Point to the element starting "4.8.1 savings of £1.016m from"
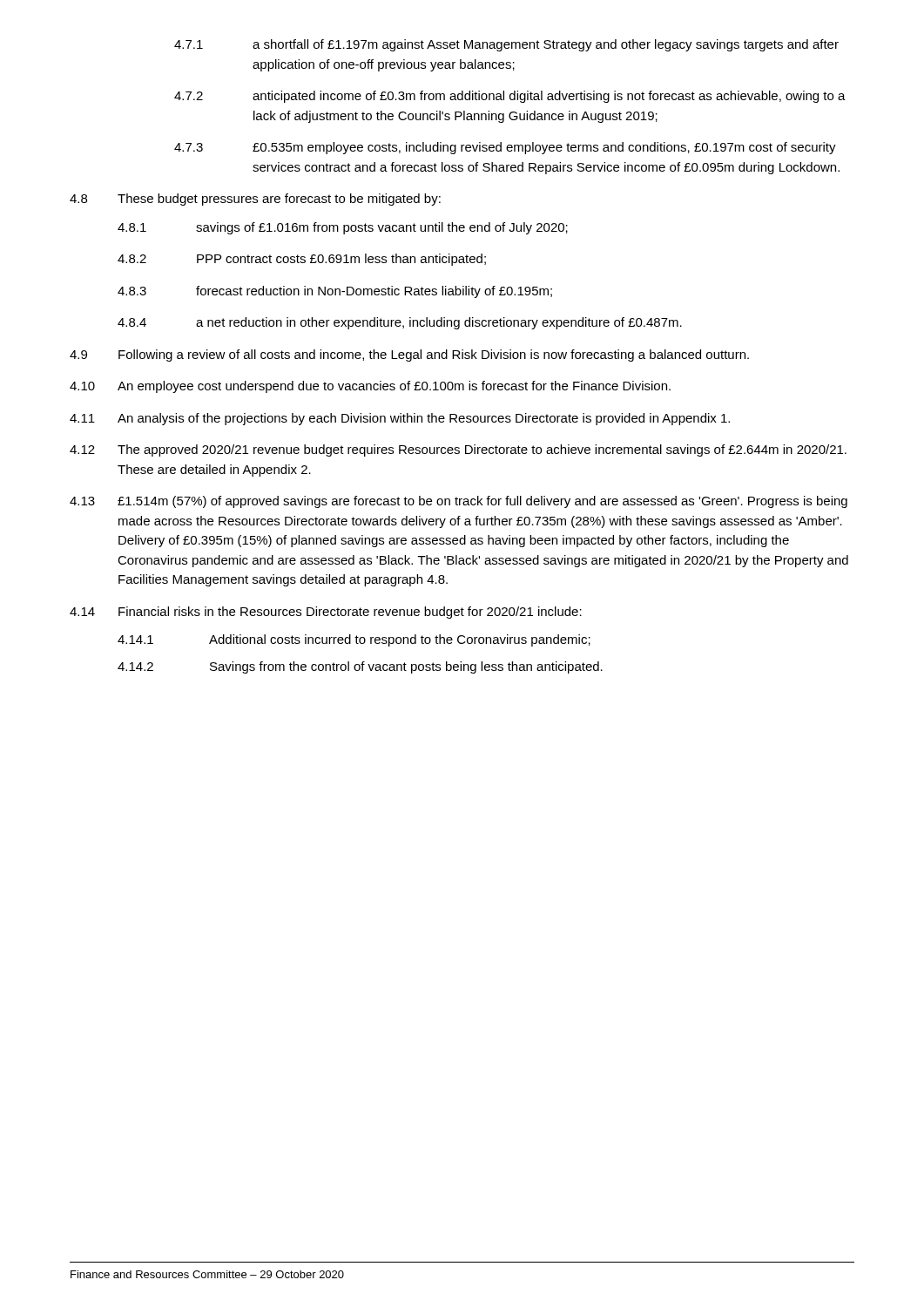Viewport: 924px width, 1307px height. pyautogui.click(x=486, y=227)
